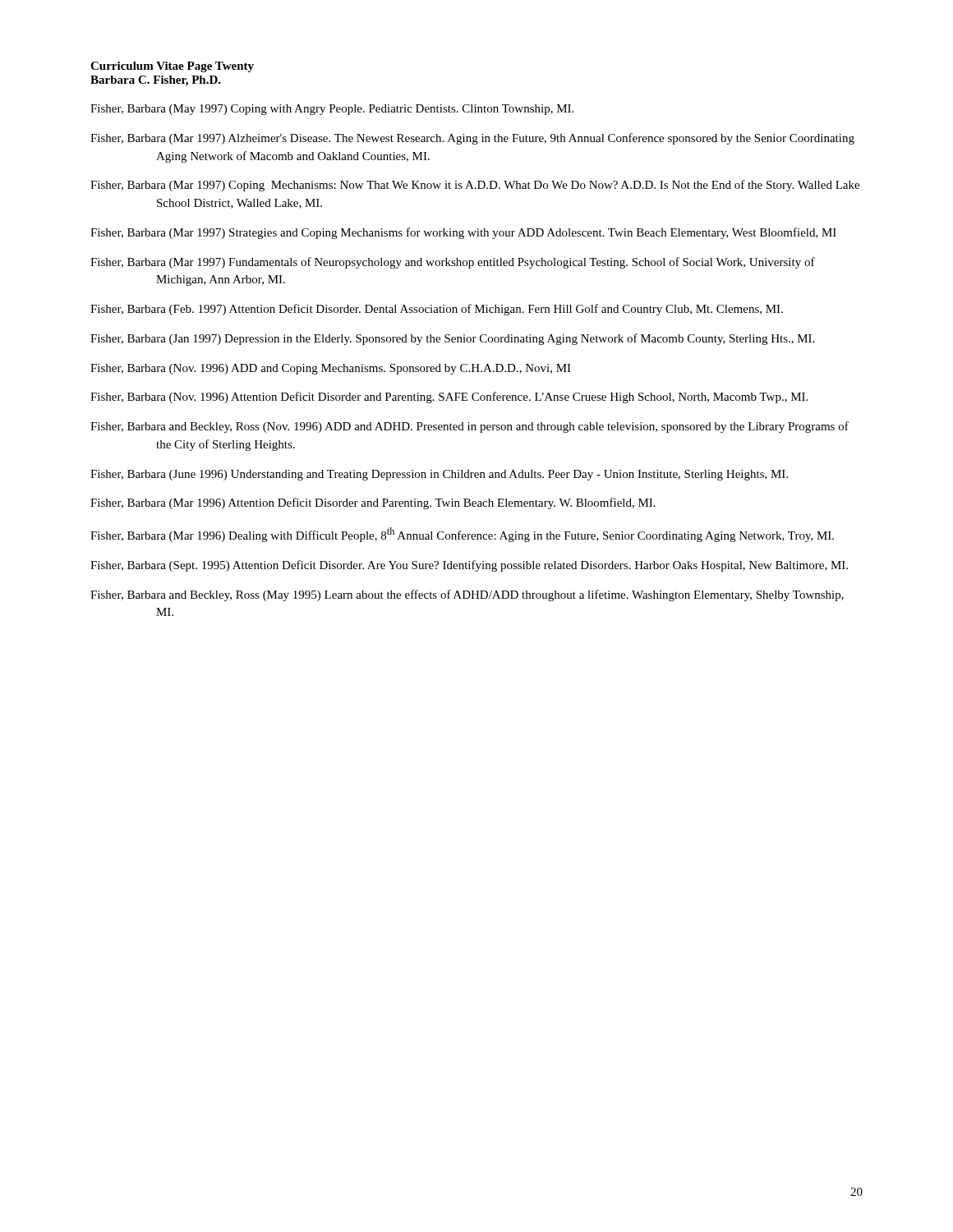The image size is (953, 1232).
Task: Find the block starting "Fisher, Barbara (Jan 1997) Depression"
Action: [x=453, y=339]
